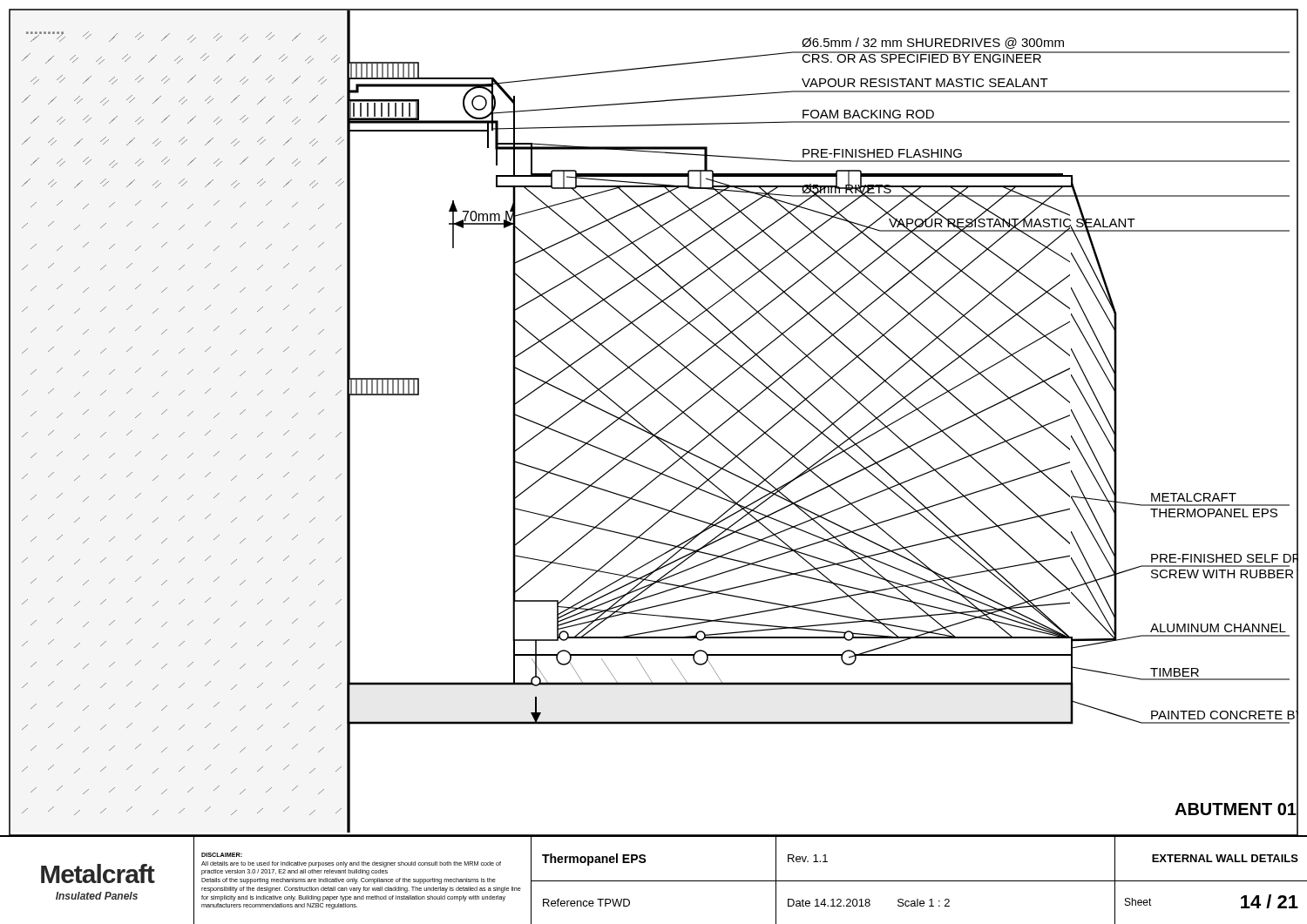This screenshot has height=924, width=1307.
Task: Select the logo
Action: point(97,880)
